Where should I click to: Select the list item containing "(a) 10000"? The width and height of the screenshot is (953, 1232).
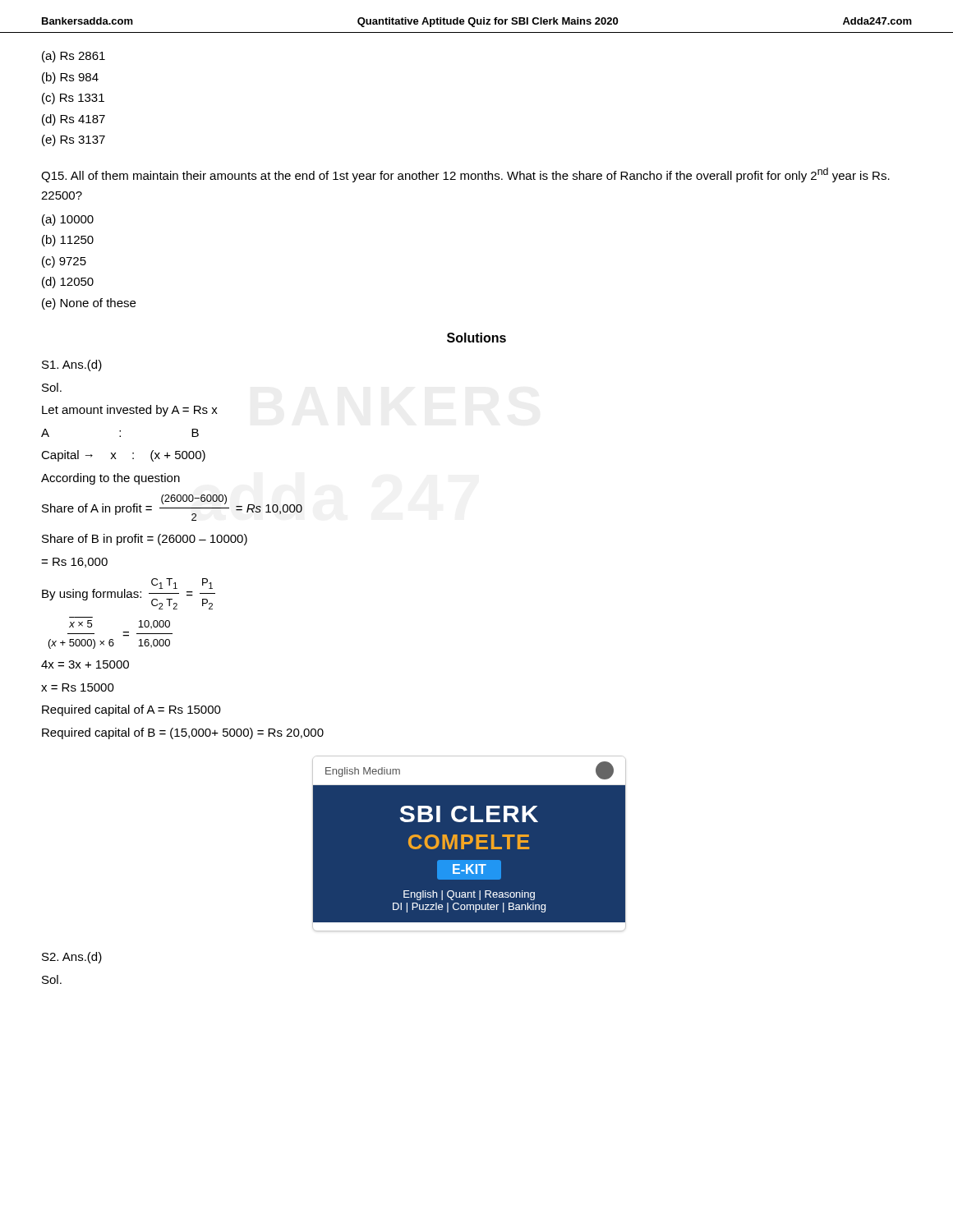coord(67,218)
